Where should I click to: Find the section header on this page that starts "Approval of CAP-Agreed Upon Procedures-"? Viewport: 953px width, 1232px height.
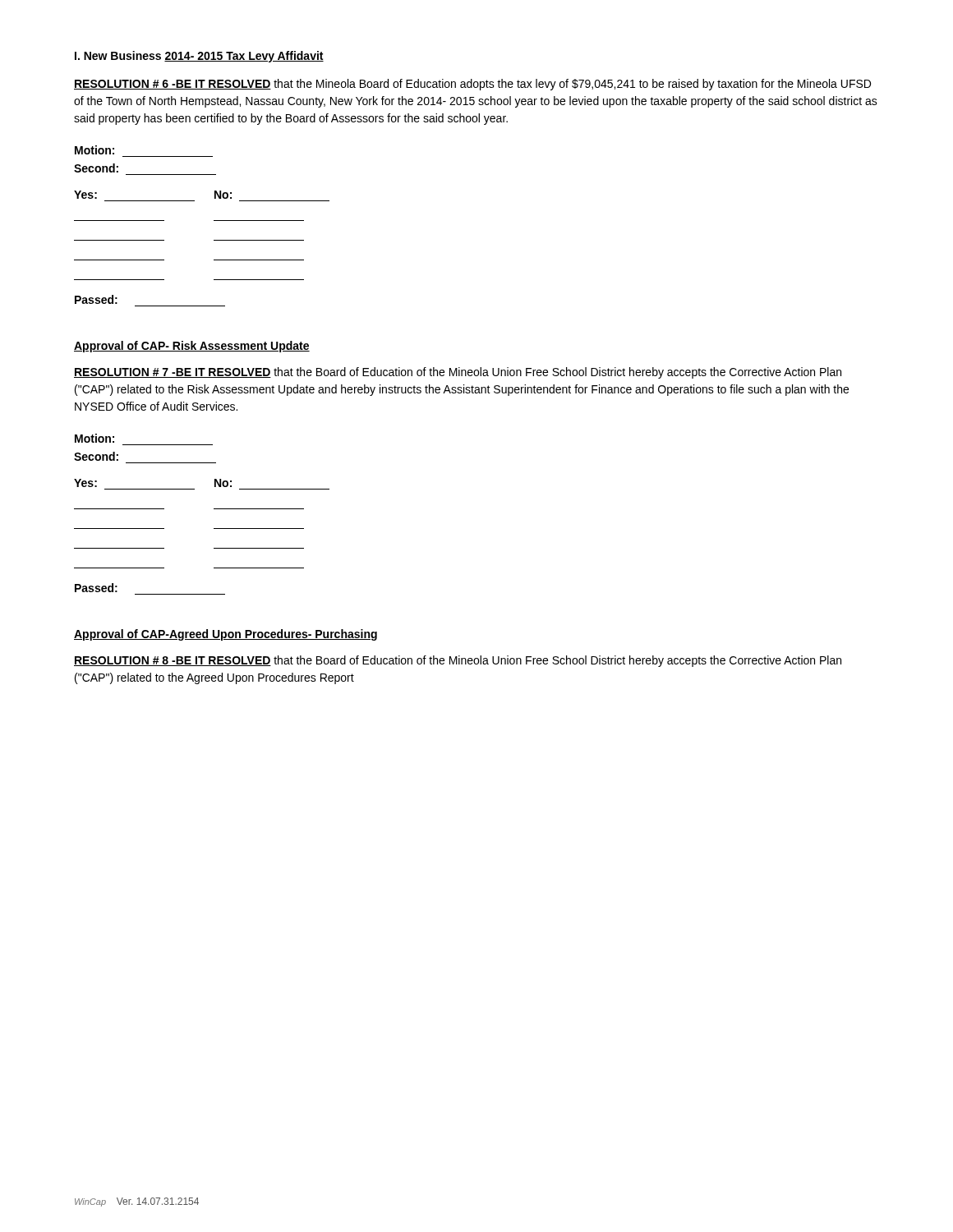pyautogui.click(x=226, y=634)
